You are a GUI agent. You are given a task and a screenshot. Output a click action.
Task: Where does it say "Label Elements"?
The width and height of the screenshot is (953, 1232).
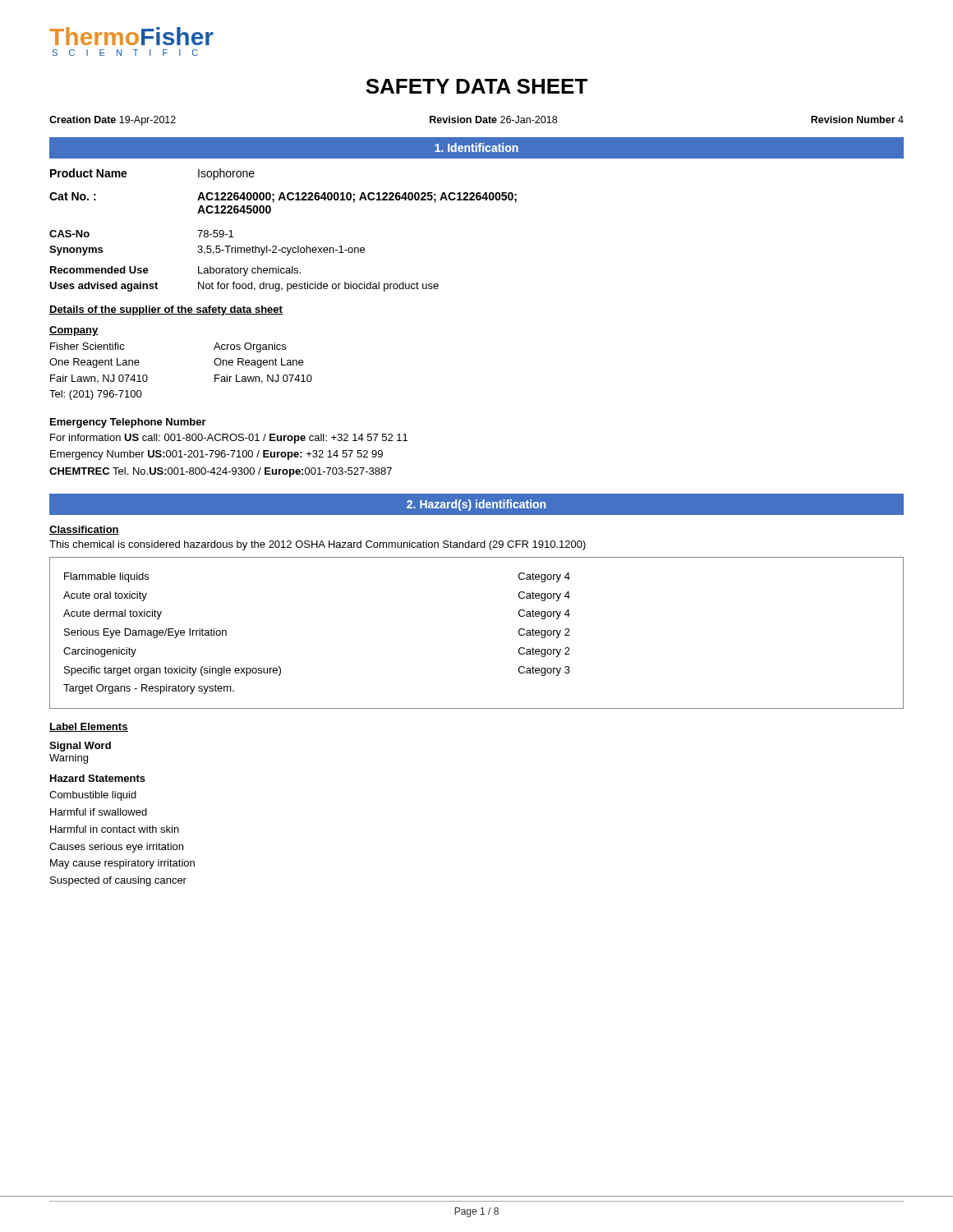click(88, 727)
